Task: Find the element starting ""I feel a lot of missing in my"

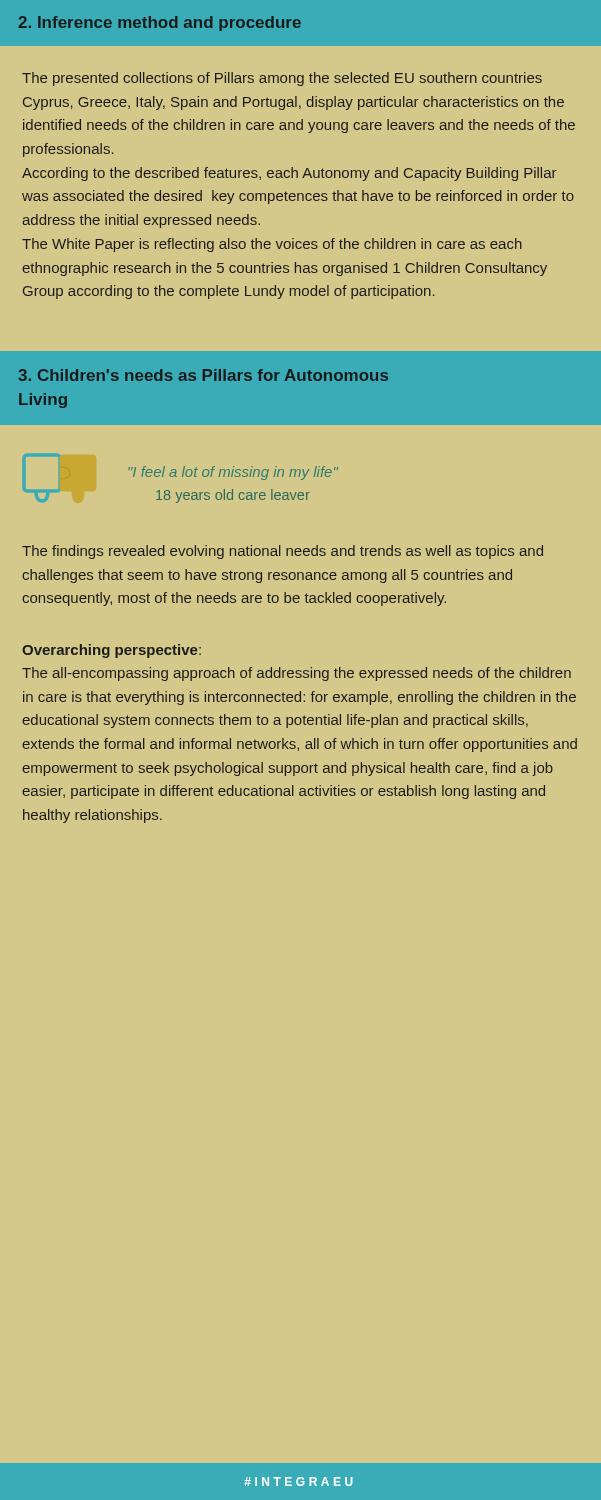Action: pos(232,483)
